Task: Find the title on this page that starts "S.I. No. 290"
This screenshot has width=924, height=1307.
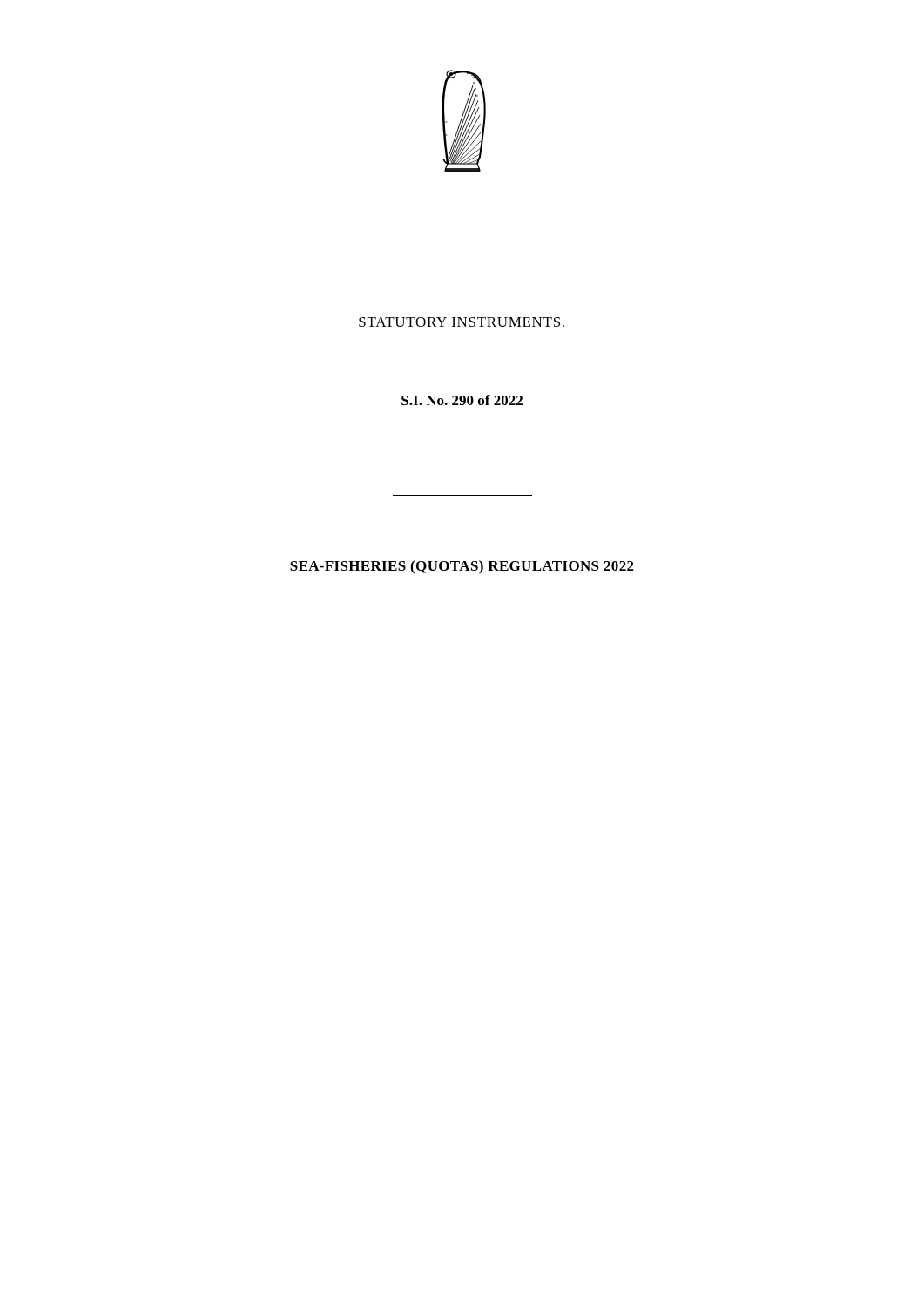Action: 462,400
